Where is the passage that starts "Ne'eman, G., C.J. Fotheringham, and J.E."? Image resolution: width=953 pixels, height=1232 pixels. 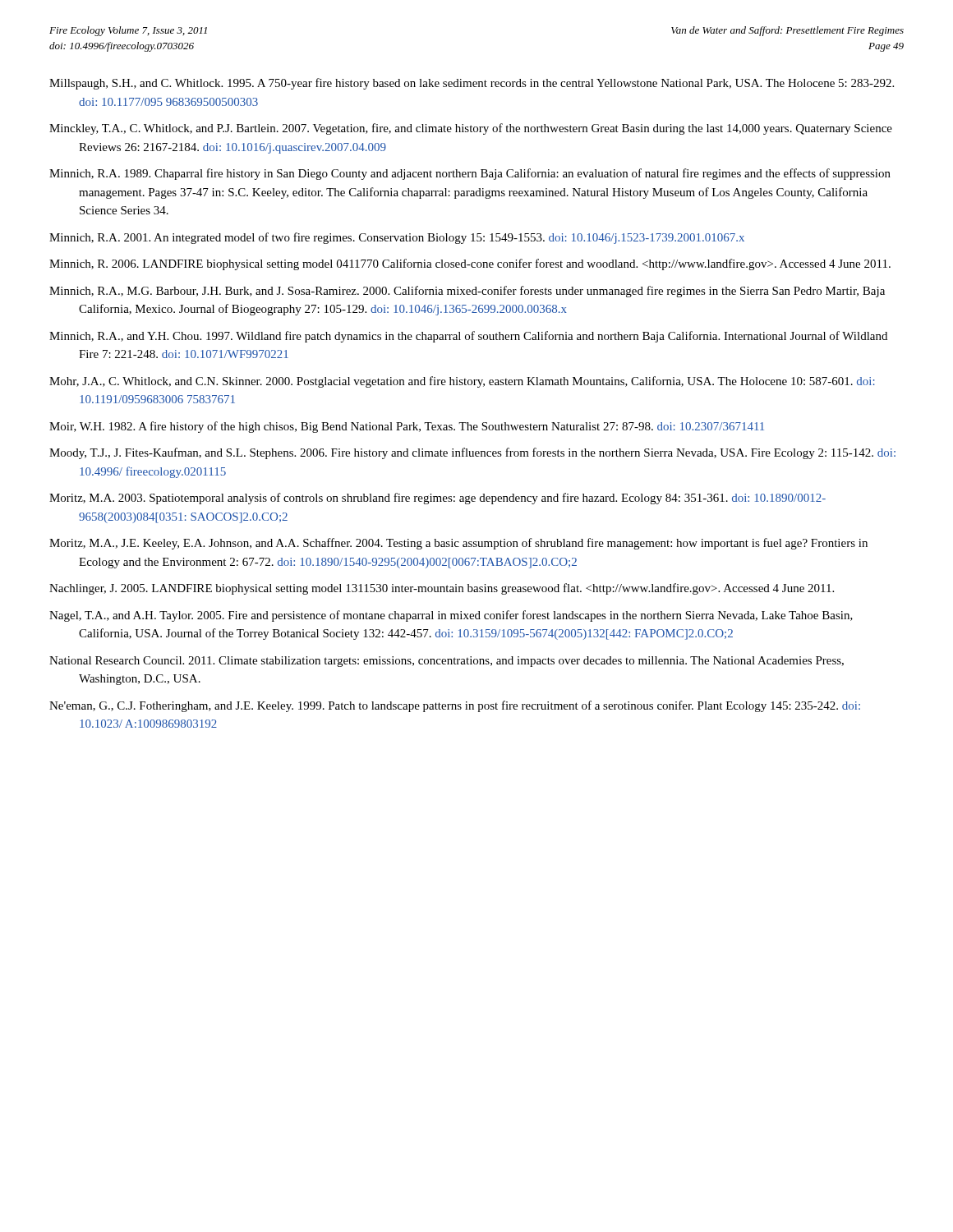point(455,714)
